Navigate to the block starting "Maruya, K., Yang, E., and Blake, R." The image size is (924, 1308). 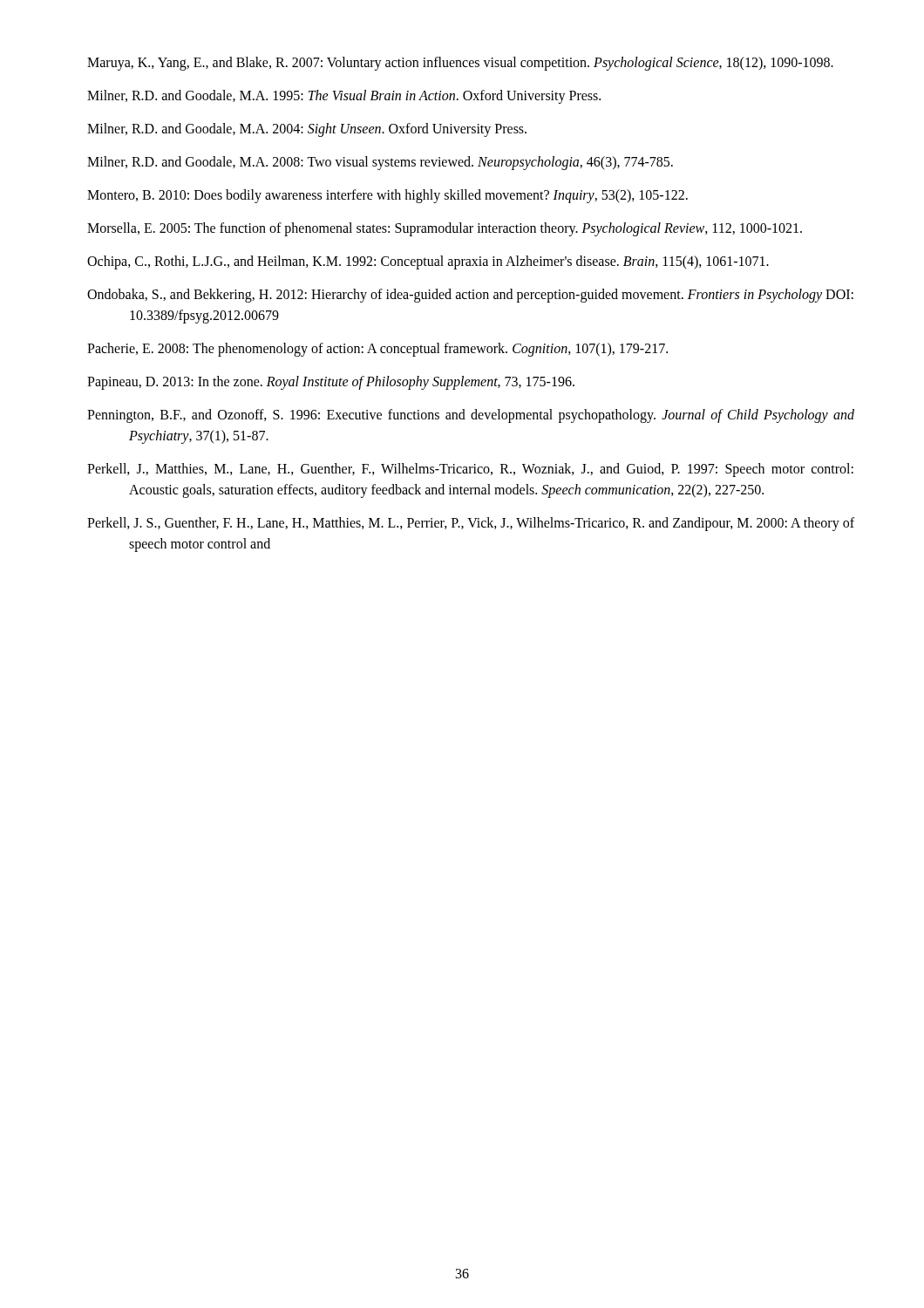(460, 62)
